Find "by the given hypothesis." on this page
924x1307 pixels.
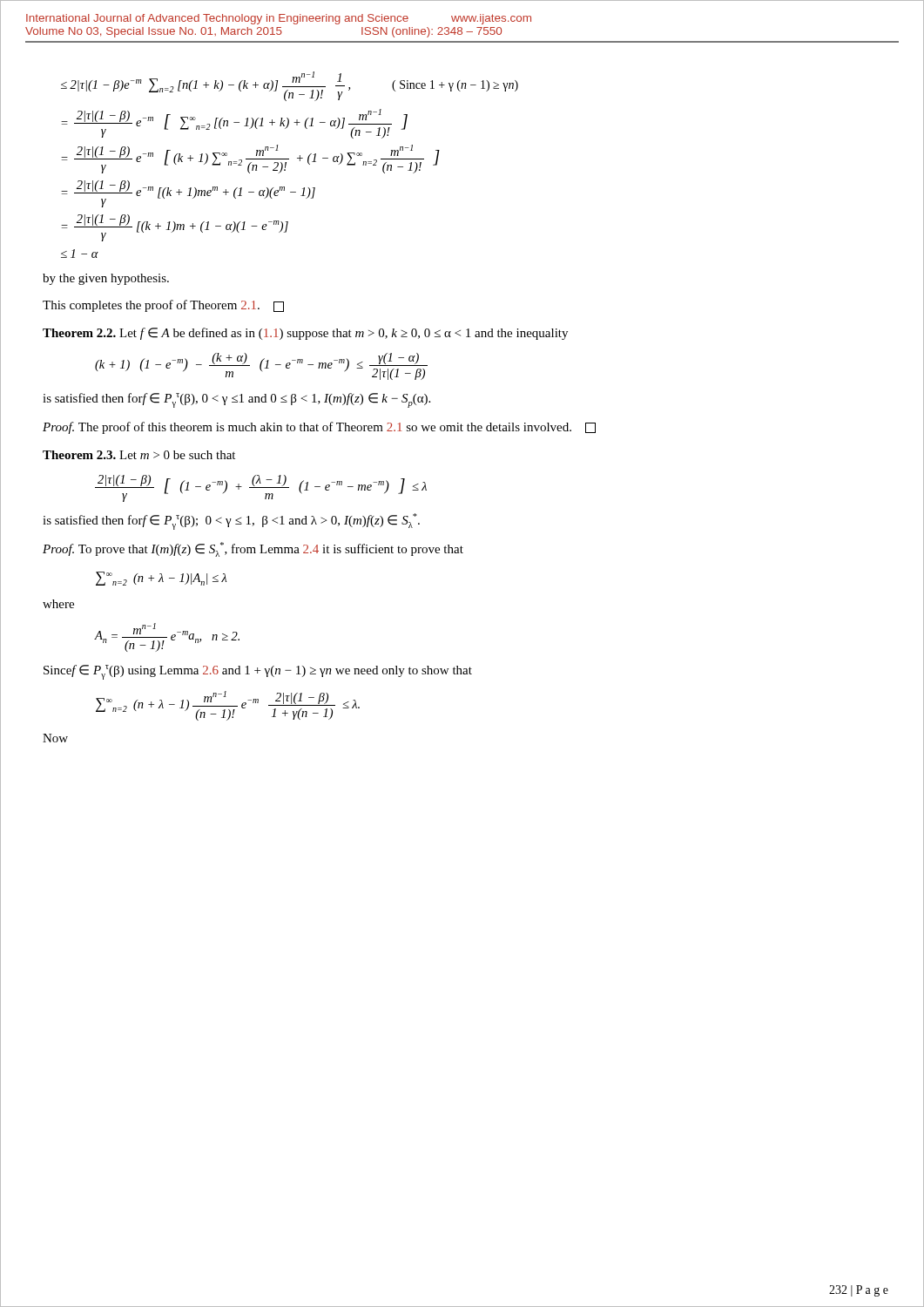[x=106, y=278]
